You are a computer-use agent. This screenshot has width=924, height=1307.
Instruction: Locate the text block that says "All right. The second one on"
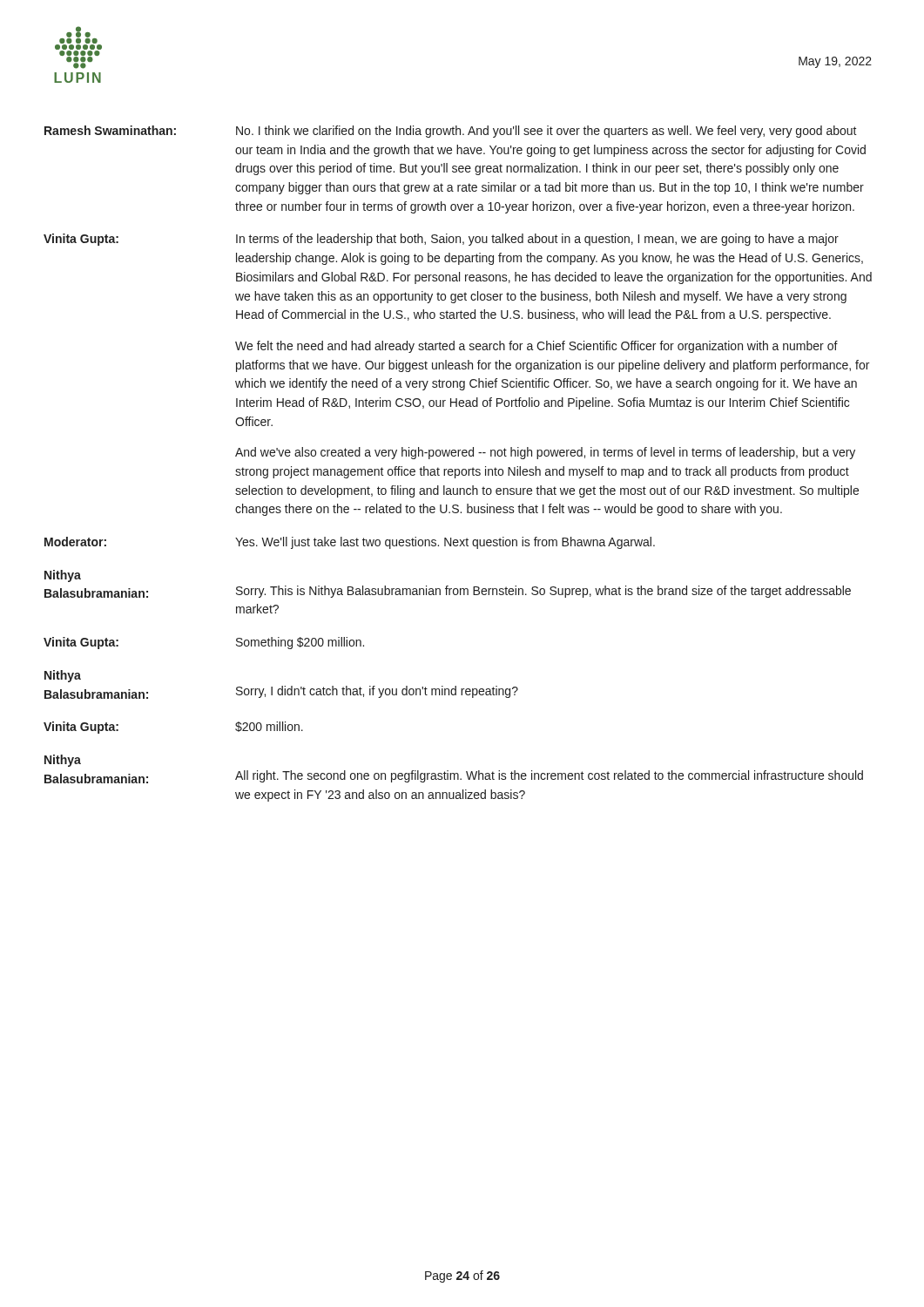[x=556, y=786]
